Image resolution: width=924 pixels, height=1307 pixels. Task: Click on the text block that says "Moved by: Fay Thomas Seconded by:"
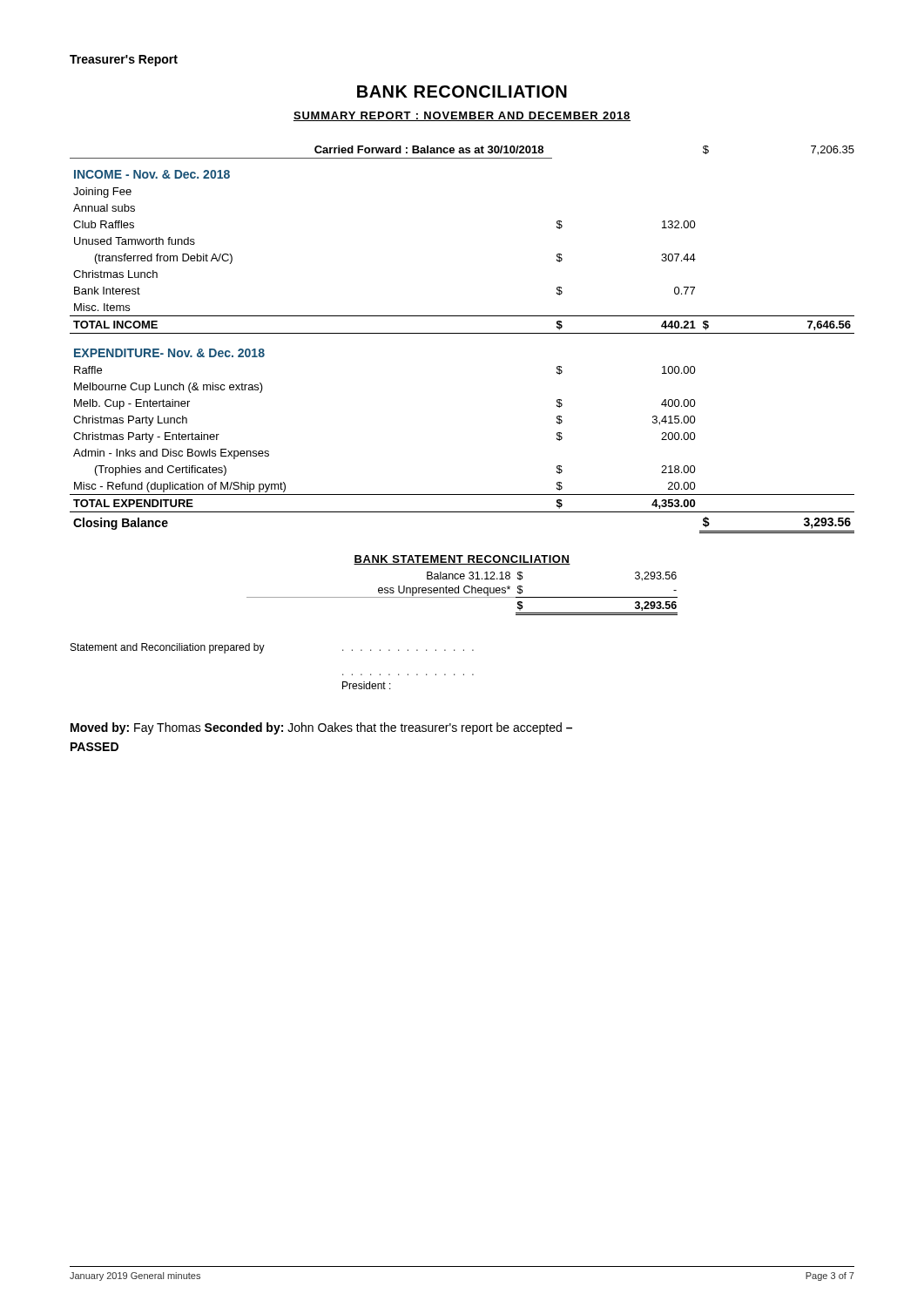pos(321,737)
